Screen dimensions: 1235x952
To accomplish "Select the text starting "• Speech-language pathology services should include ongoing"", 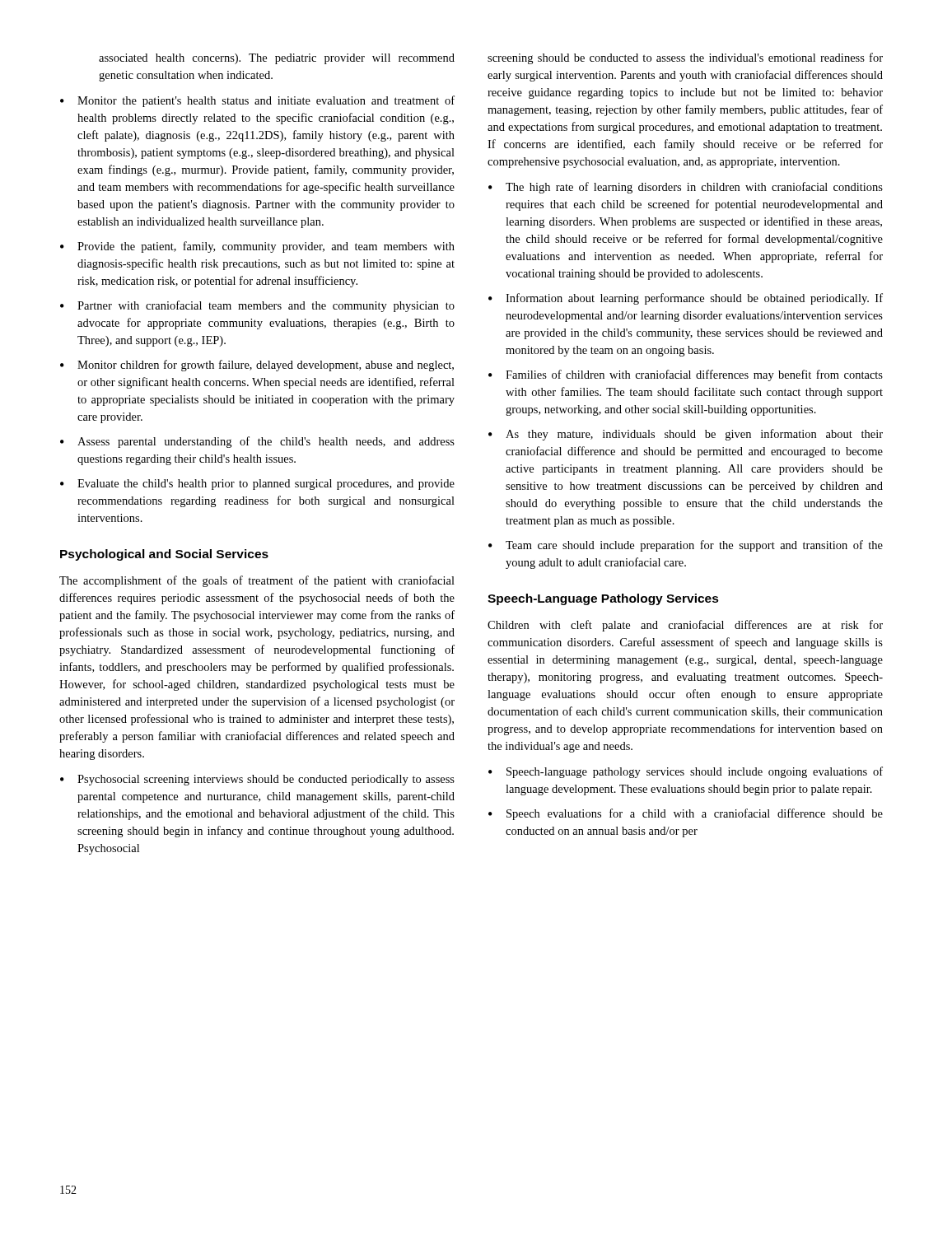I will point(685,781).
